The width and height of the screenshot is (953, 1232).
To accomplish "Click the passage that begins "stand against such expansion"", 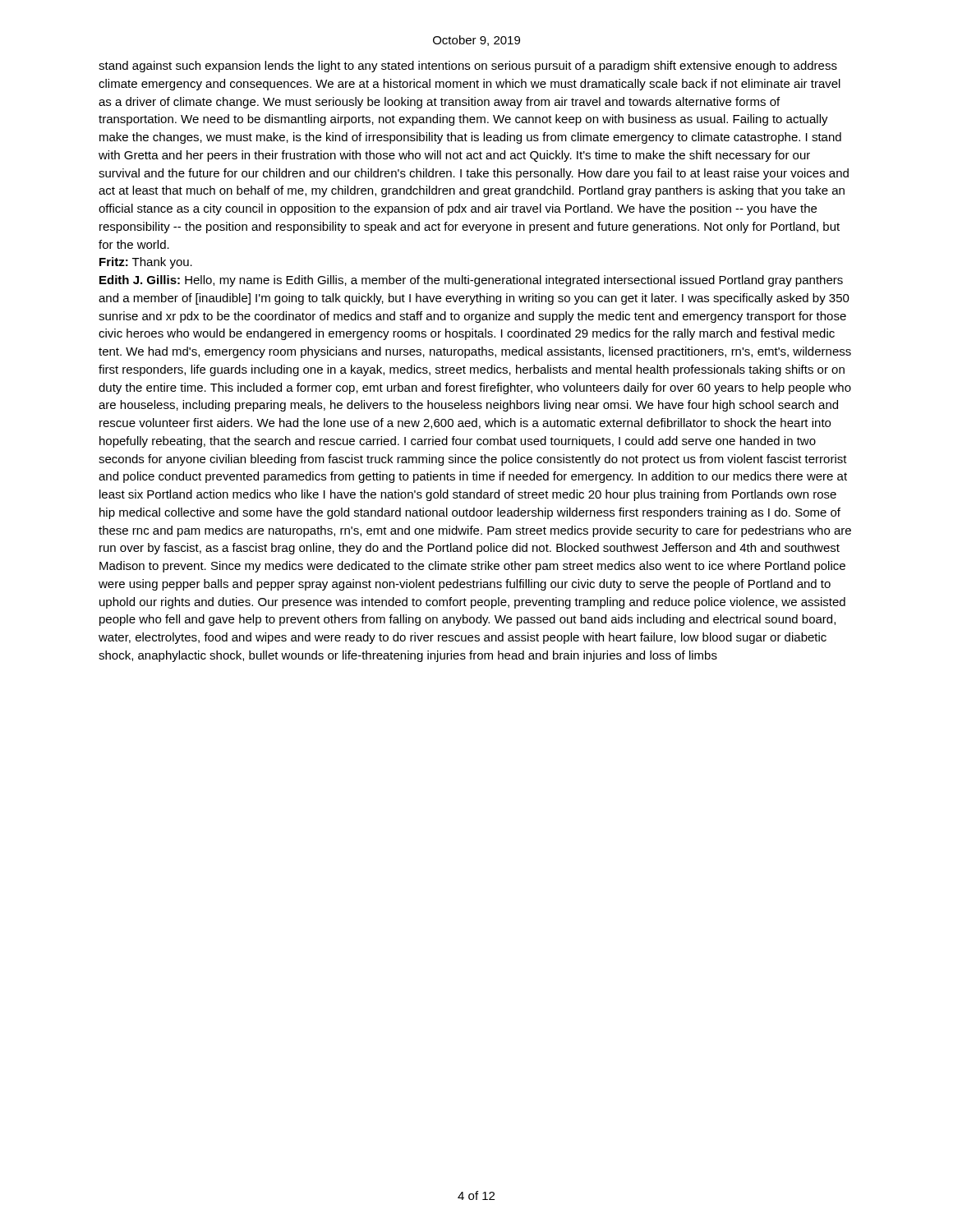I will point(475,360).
